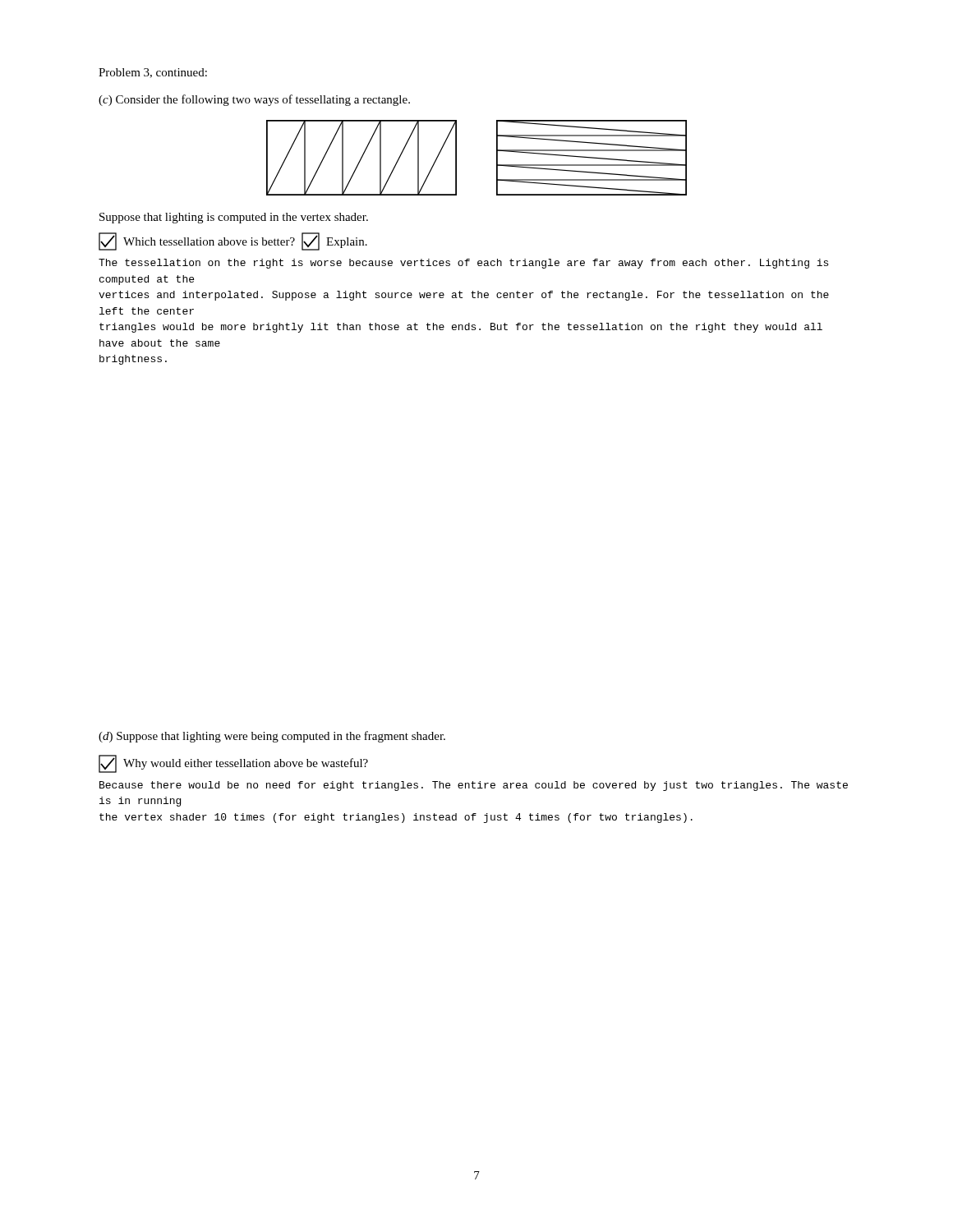Select the region starting "Suppose that lighting is"
Image resolution: width=953 pixels, height=1232 pixels.
[234, 217]
